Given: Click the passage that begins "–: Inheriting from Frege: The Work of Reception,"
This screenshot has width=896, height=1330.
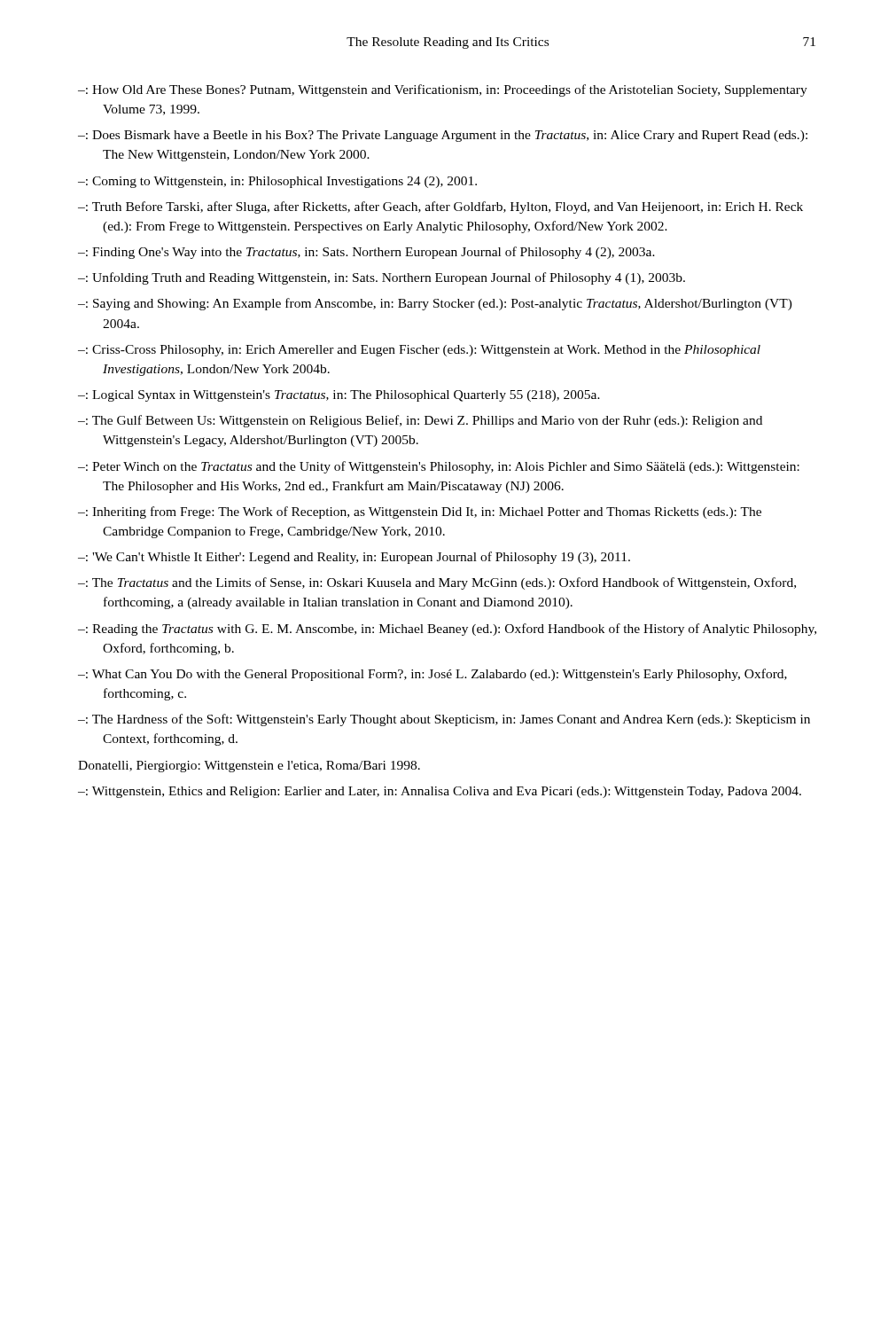Looking at the screenshot, I should click(x=420, y=521).
